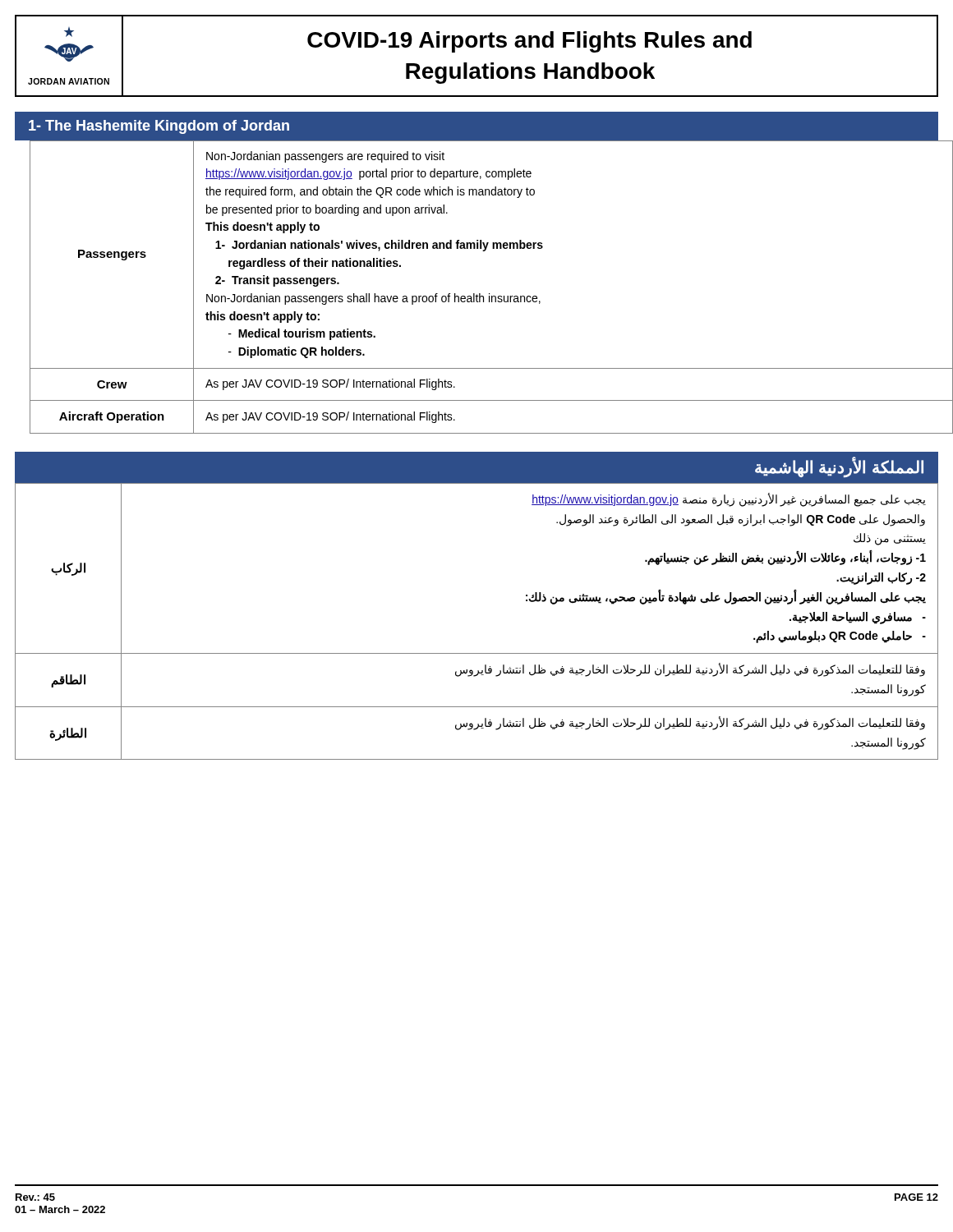Point to the passage starting "COVID-19 Airports and Flights Rules"
953x1232 pixels.
[530, 56]
